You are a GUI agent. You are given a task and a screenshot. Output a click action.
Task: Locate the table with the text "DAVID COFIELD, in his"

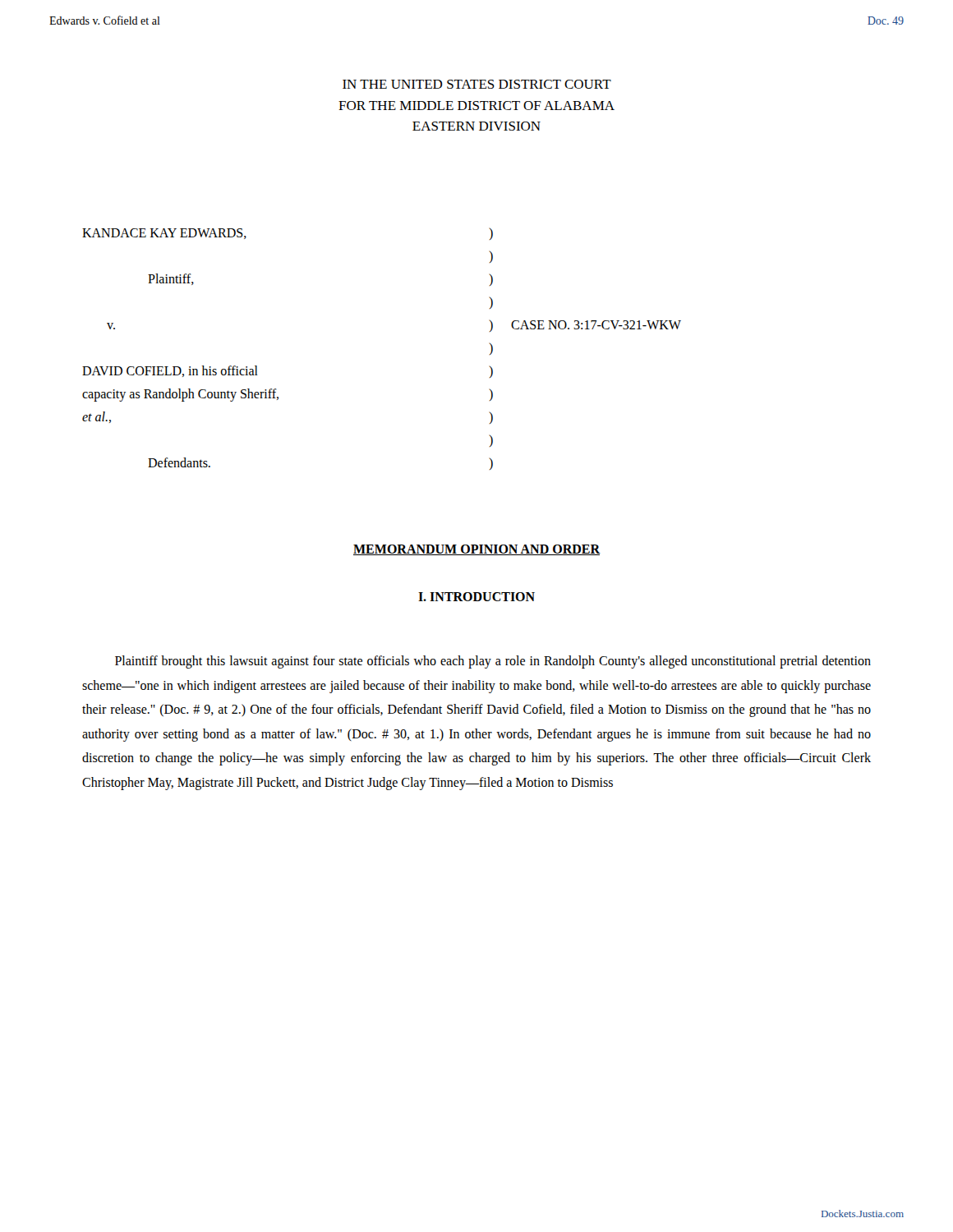pyautogui.click(x=452, y=348)
